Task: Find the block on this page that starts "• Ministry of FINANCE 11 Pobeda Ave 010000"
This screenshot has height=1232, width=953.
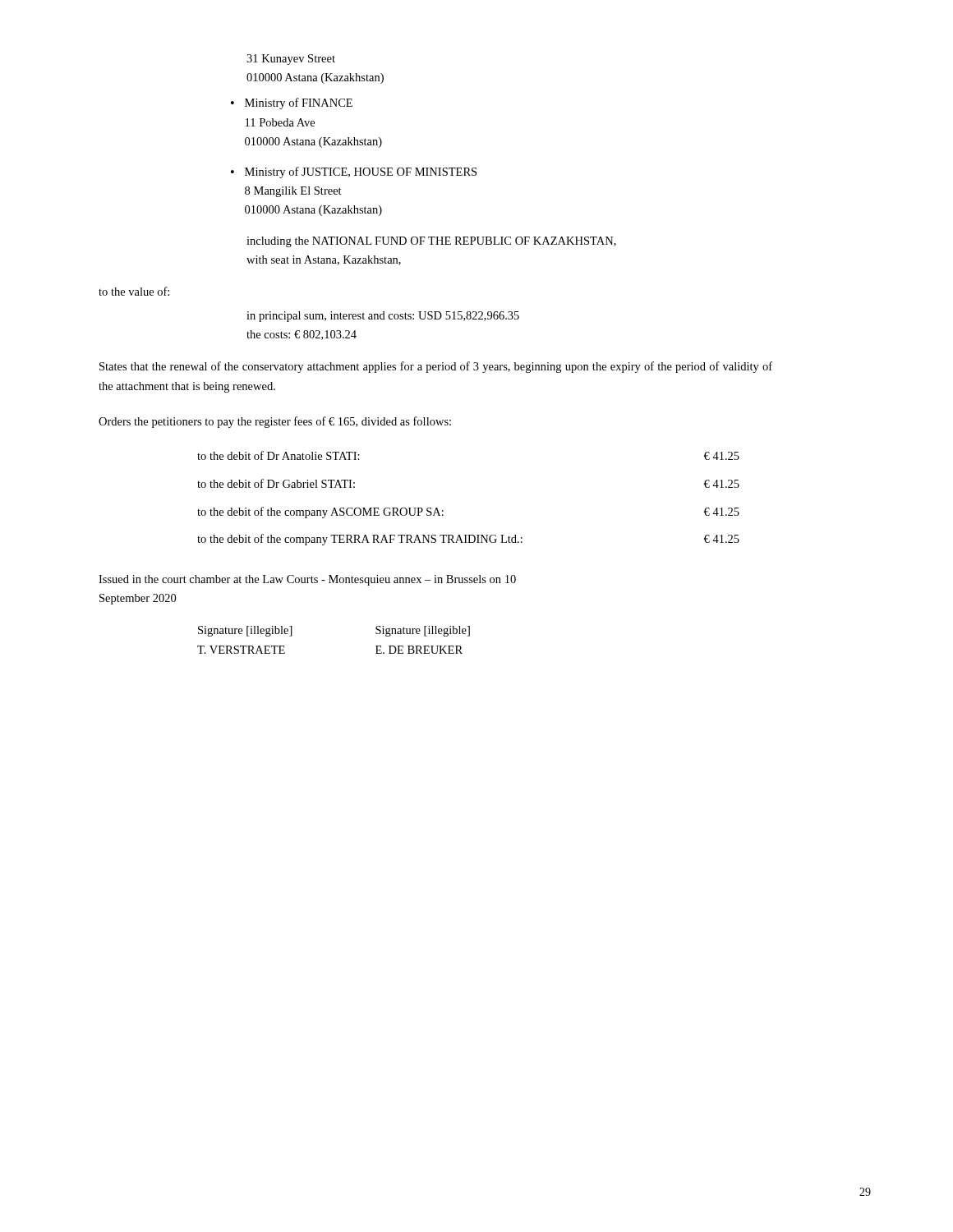Action: [306, 122]
